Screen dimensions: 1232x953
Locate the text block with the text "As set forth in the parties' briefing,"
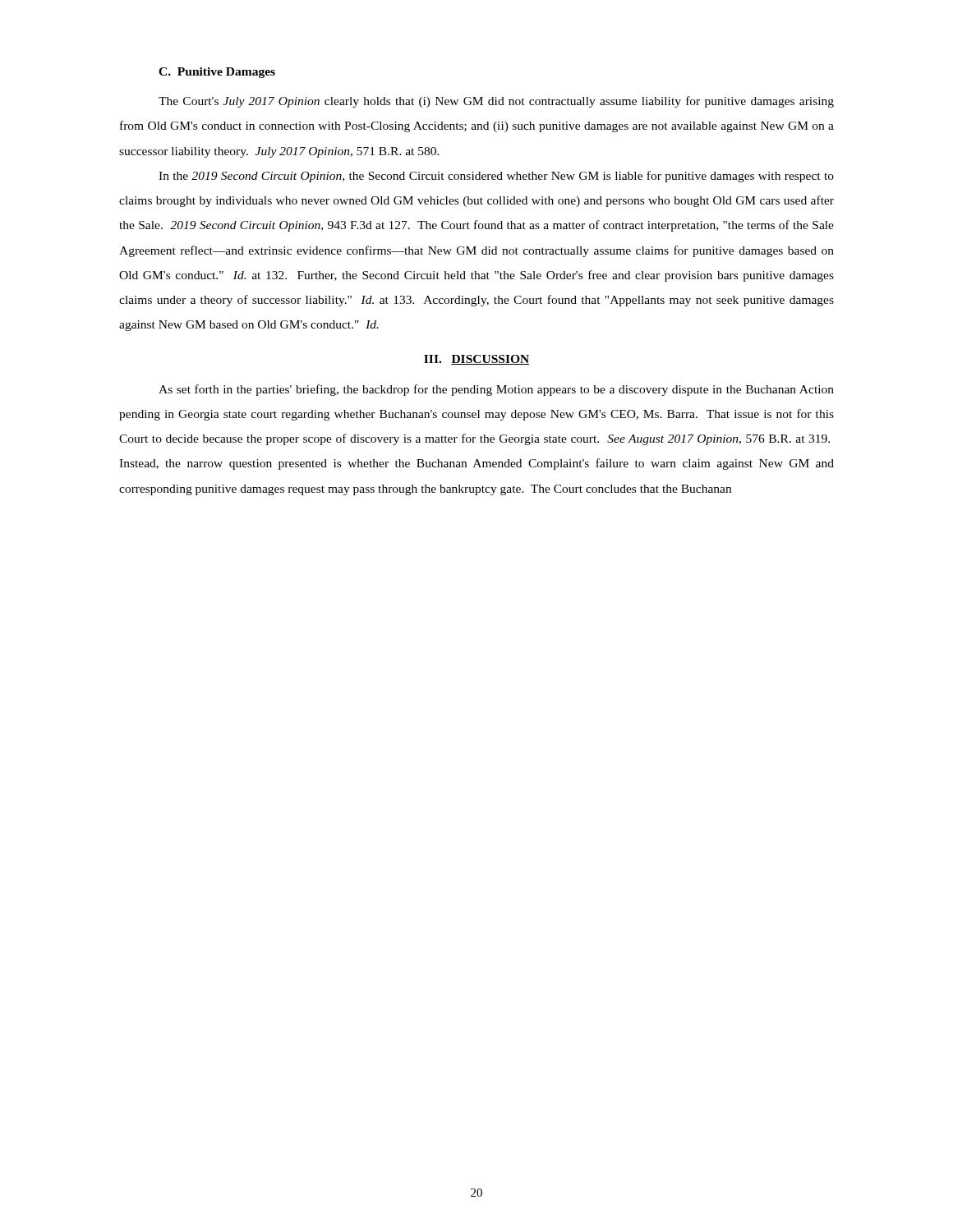[x=476, y=439]
